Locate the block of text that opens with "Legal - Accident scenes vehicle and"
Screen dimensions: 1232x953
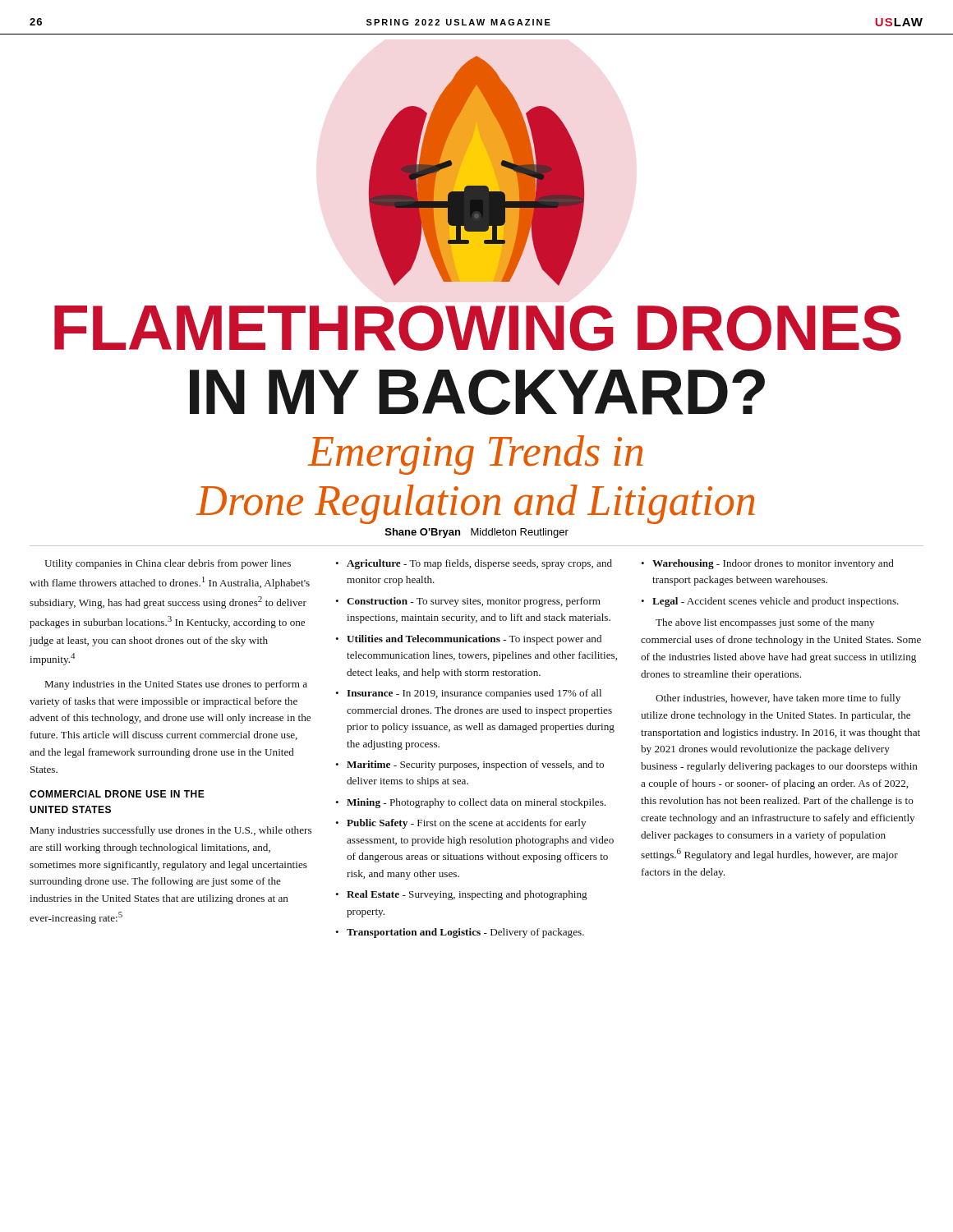[776, 601]
